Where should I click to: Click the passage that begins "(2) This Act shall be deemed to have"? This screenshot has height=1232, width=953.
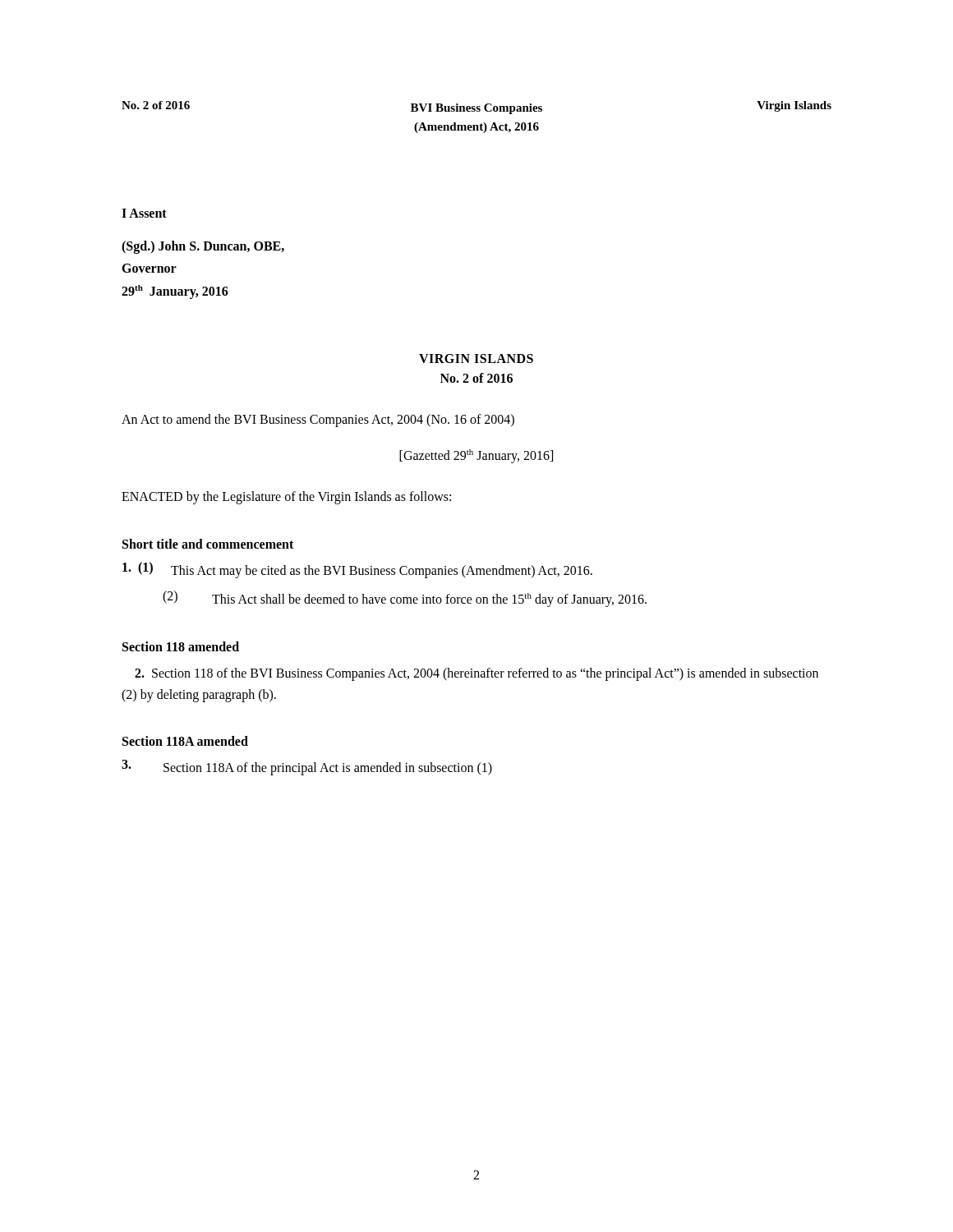coord(476,600)
